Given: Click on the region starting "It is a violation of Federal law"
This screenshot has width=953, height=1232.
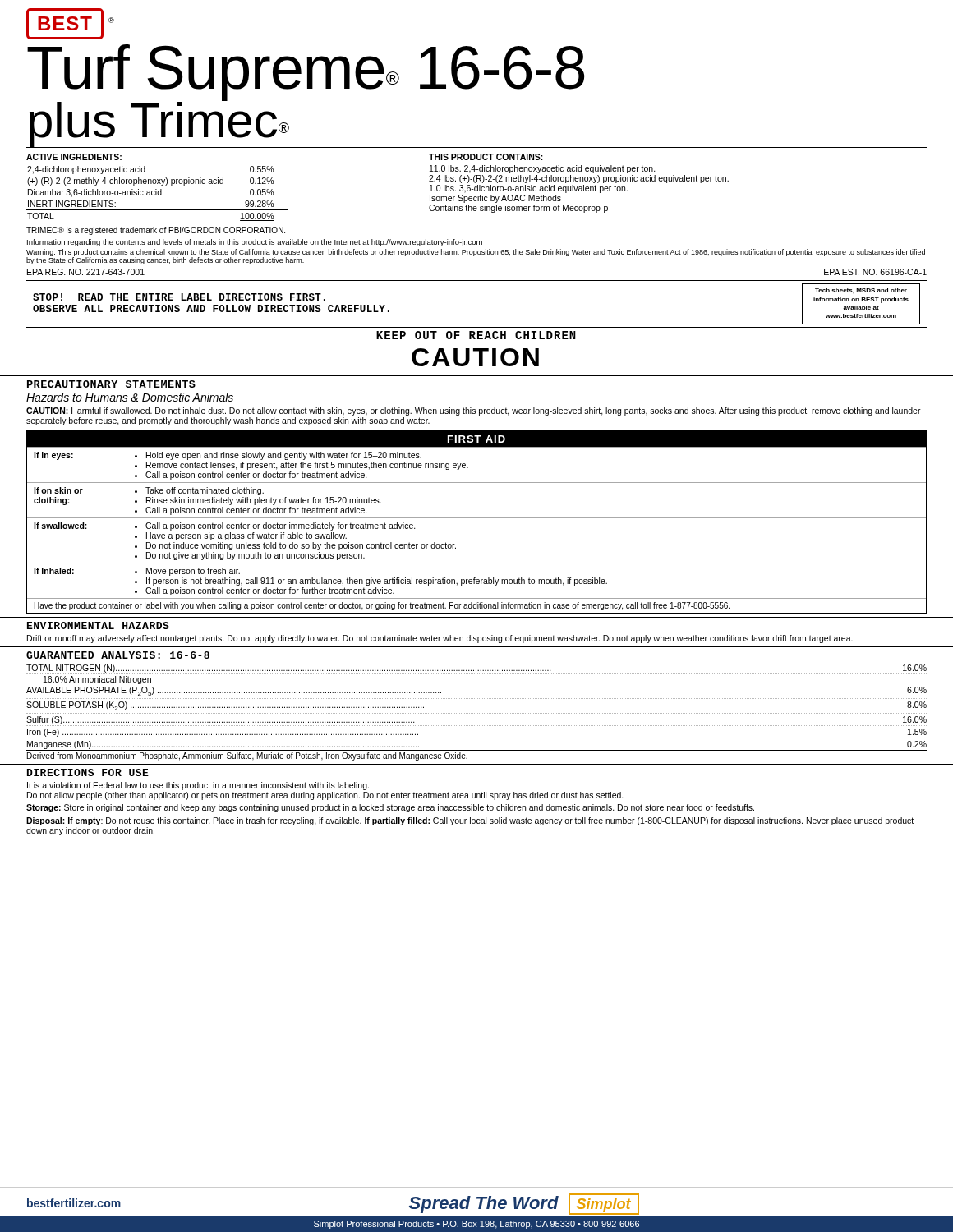Looking at the screenshot, I should 325,790.
